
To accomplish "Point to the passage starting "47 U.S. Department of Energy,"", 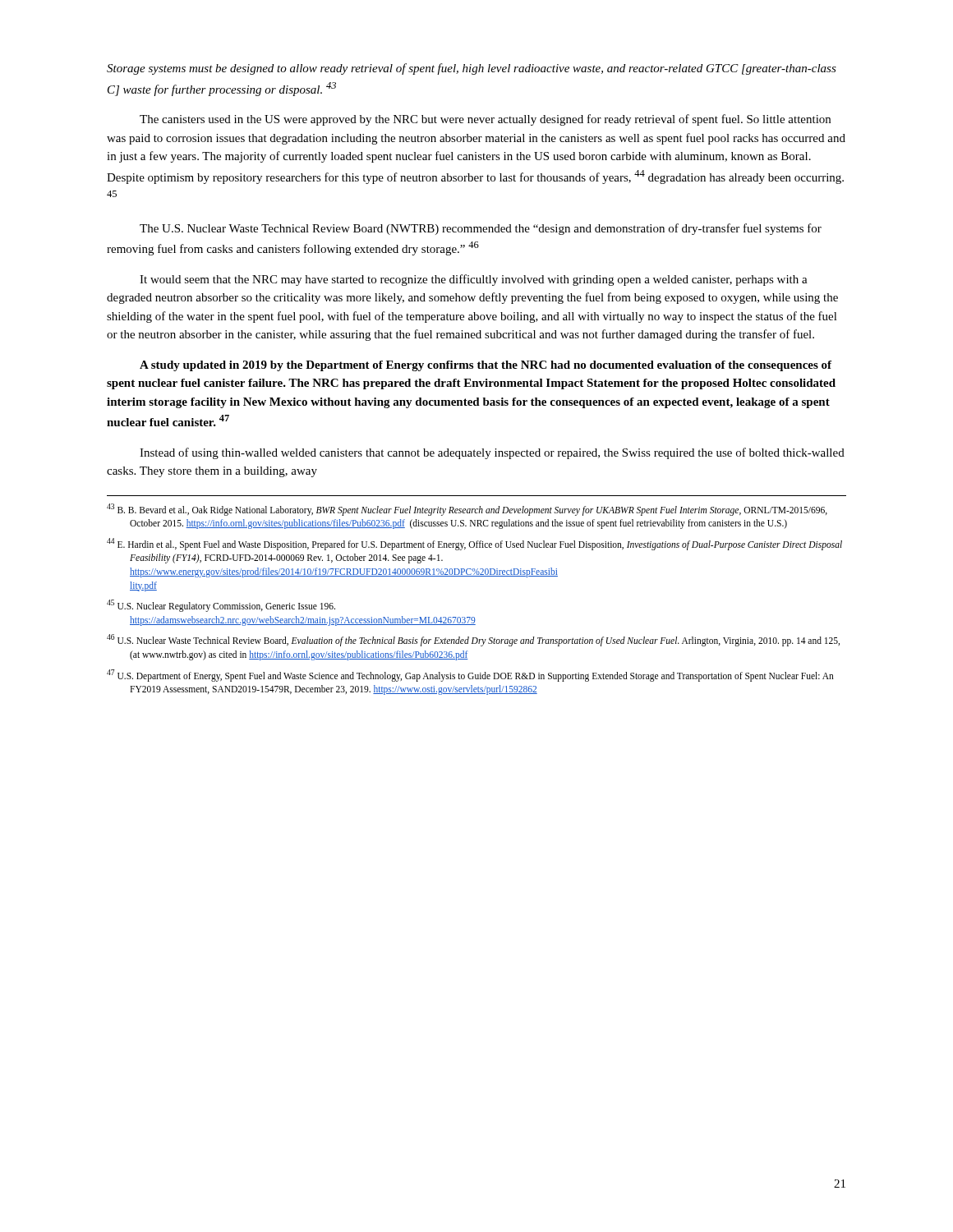I will pos(476,681).
